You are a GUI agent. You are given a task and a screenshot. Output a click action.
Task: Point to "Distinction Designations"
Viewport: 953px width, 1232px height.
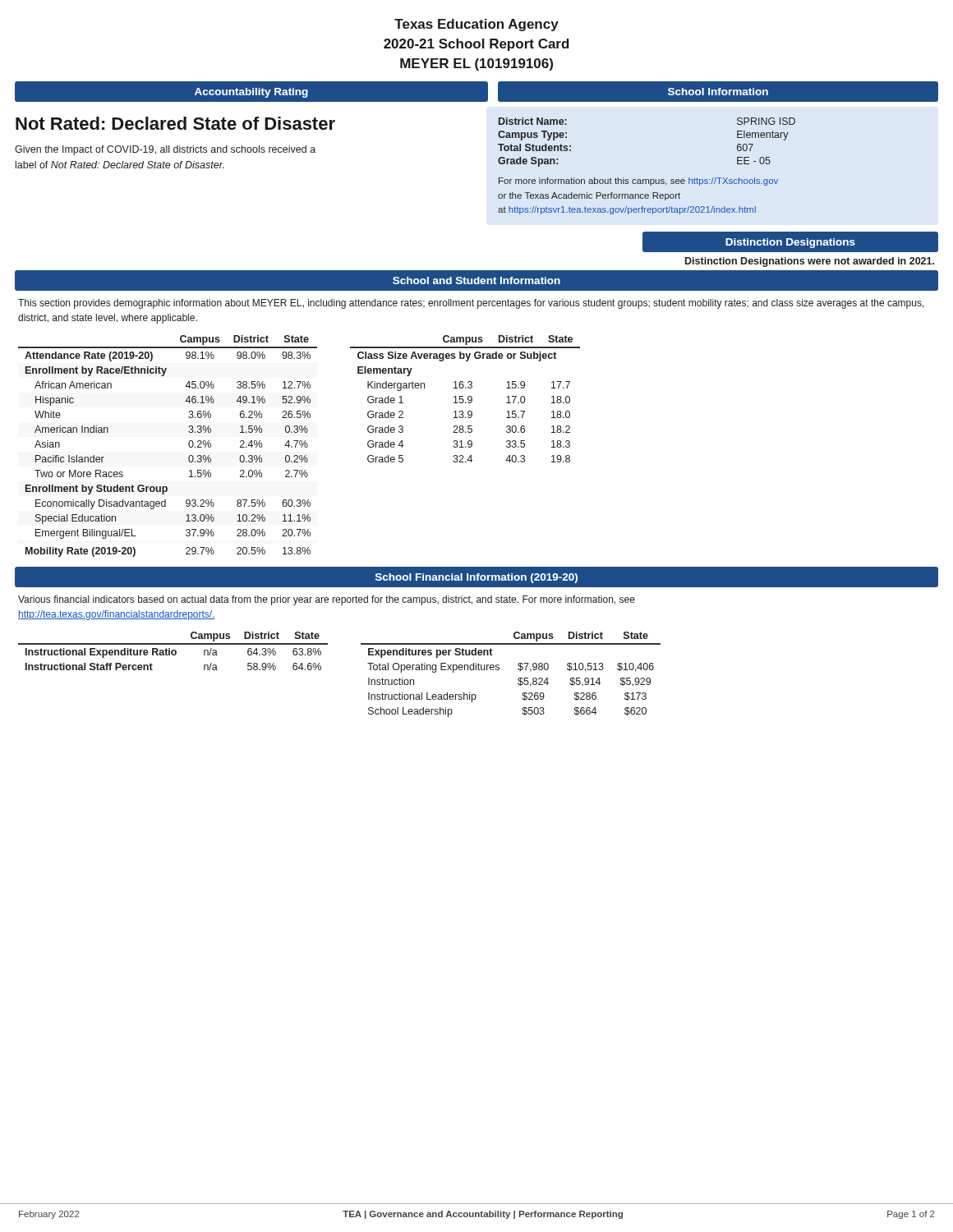pyautogui.click(x=790, y=242)
